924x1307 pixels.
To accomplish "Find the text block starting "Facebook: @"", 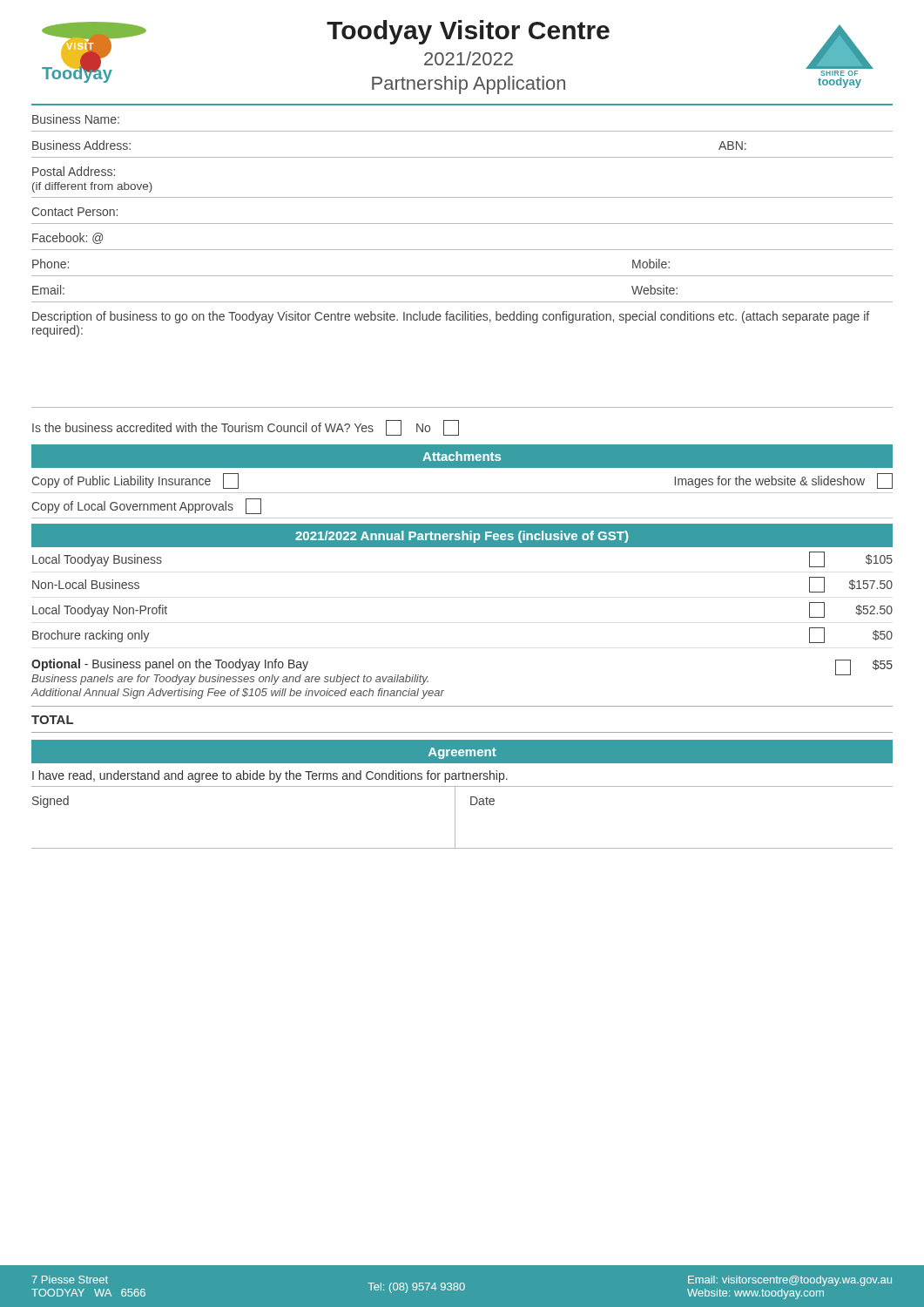I will (x=68, y=237).
